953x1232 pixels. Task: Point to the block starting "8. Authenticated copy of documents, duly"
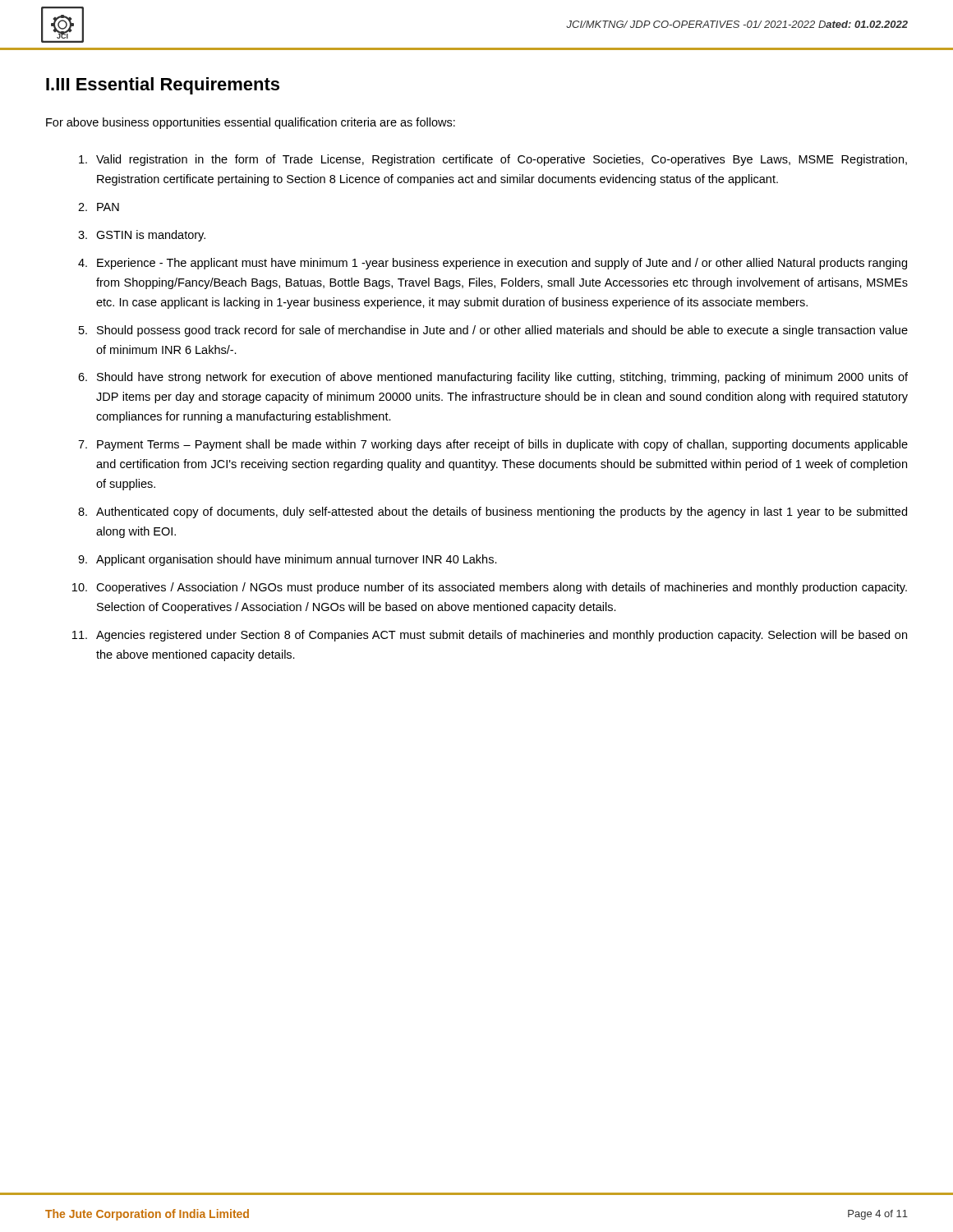[476, 522]
